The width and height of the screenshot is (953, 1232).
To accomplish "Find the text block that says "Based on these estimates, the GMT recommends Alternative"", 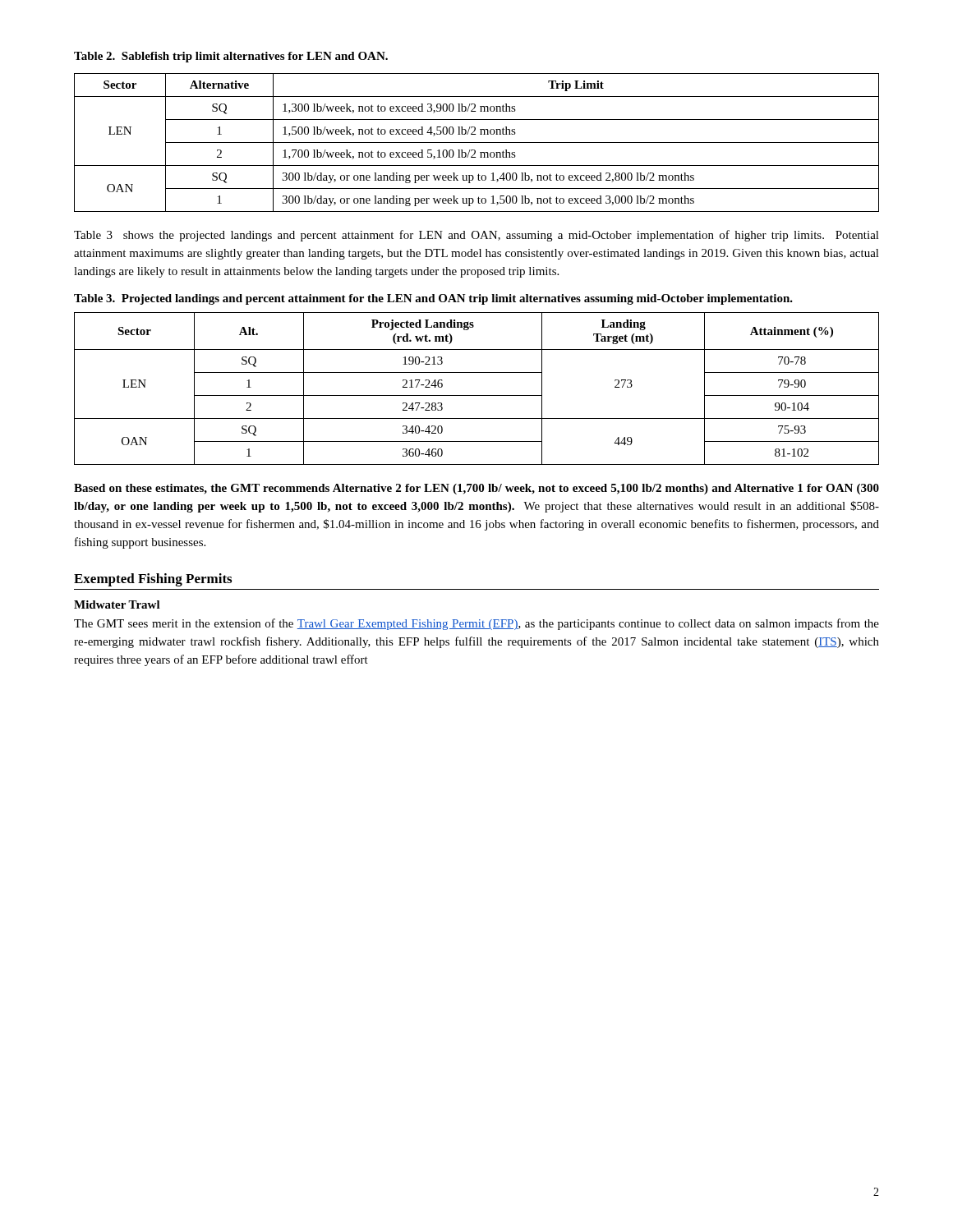I will [476, 515].
